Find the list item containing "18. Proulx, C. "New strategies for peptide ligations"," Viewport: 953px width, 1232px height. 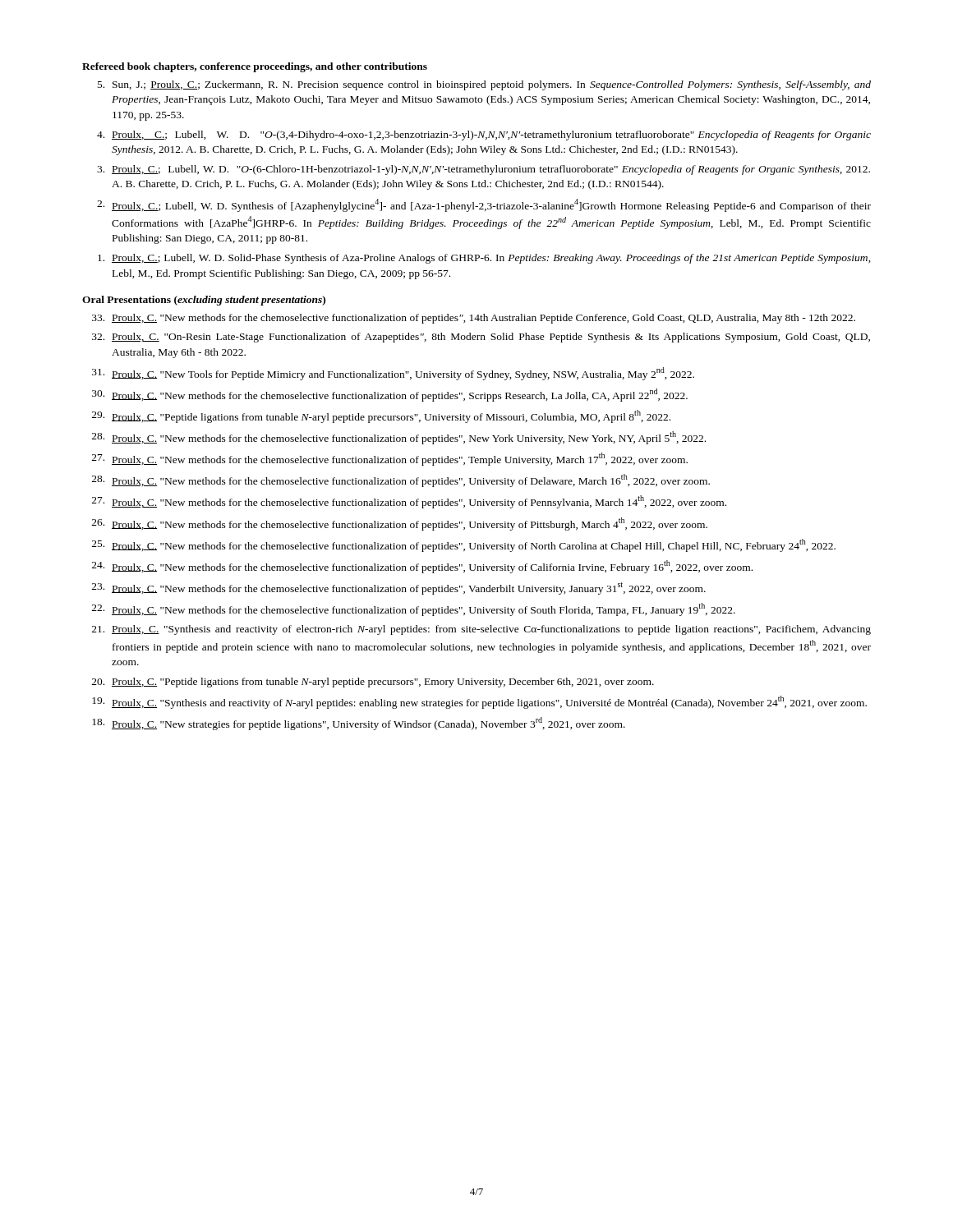pyautogui.click(x=476, y=723)
